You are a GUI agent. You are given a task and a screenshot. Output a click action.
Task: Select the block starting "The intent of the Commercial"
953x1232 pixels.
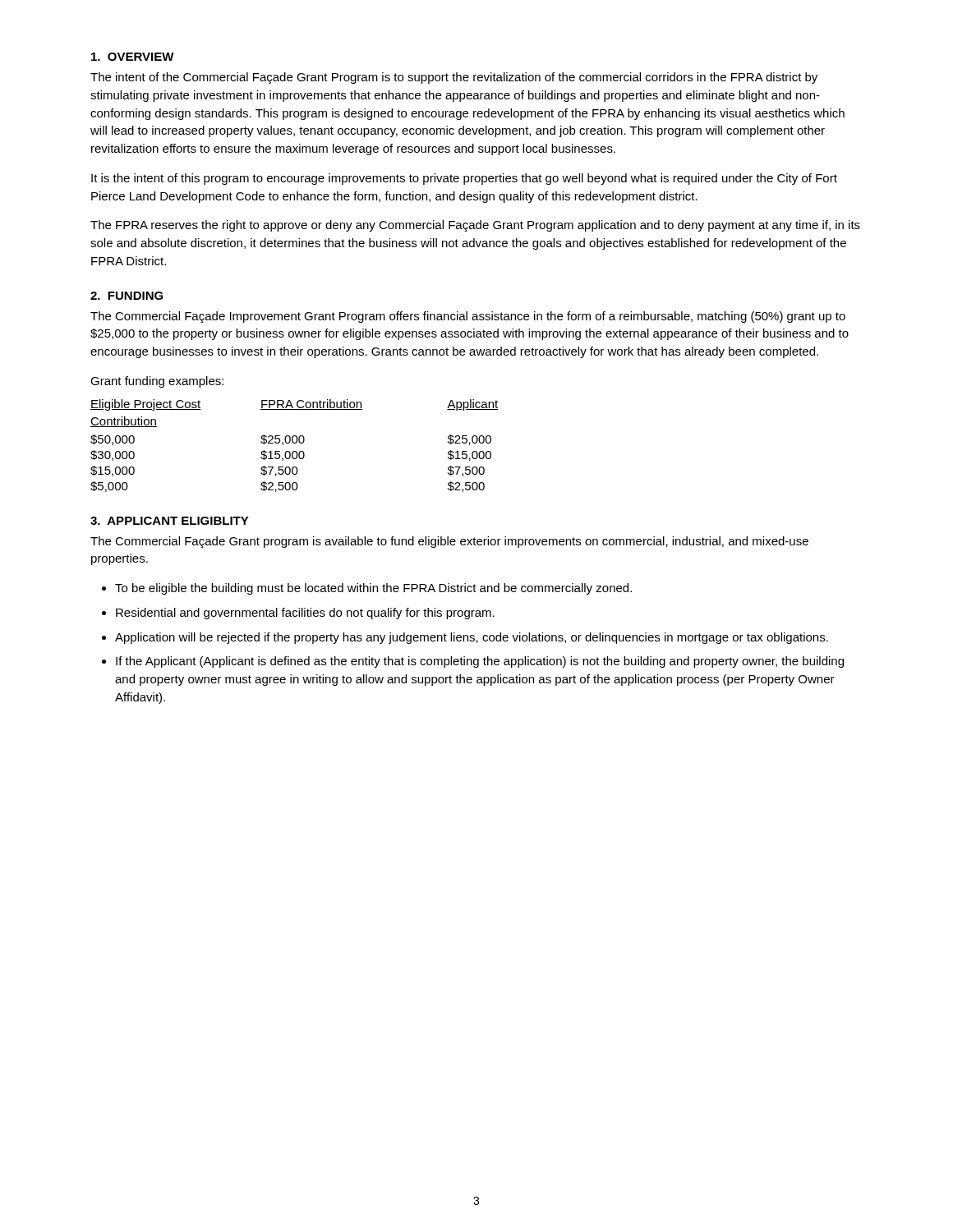pos(476,113)
